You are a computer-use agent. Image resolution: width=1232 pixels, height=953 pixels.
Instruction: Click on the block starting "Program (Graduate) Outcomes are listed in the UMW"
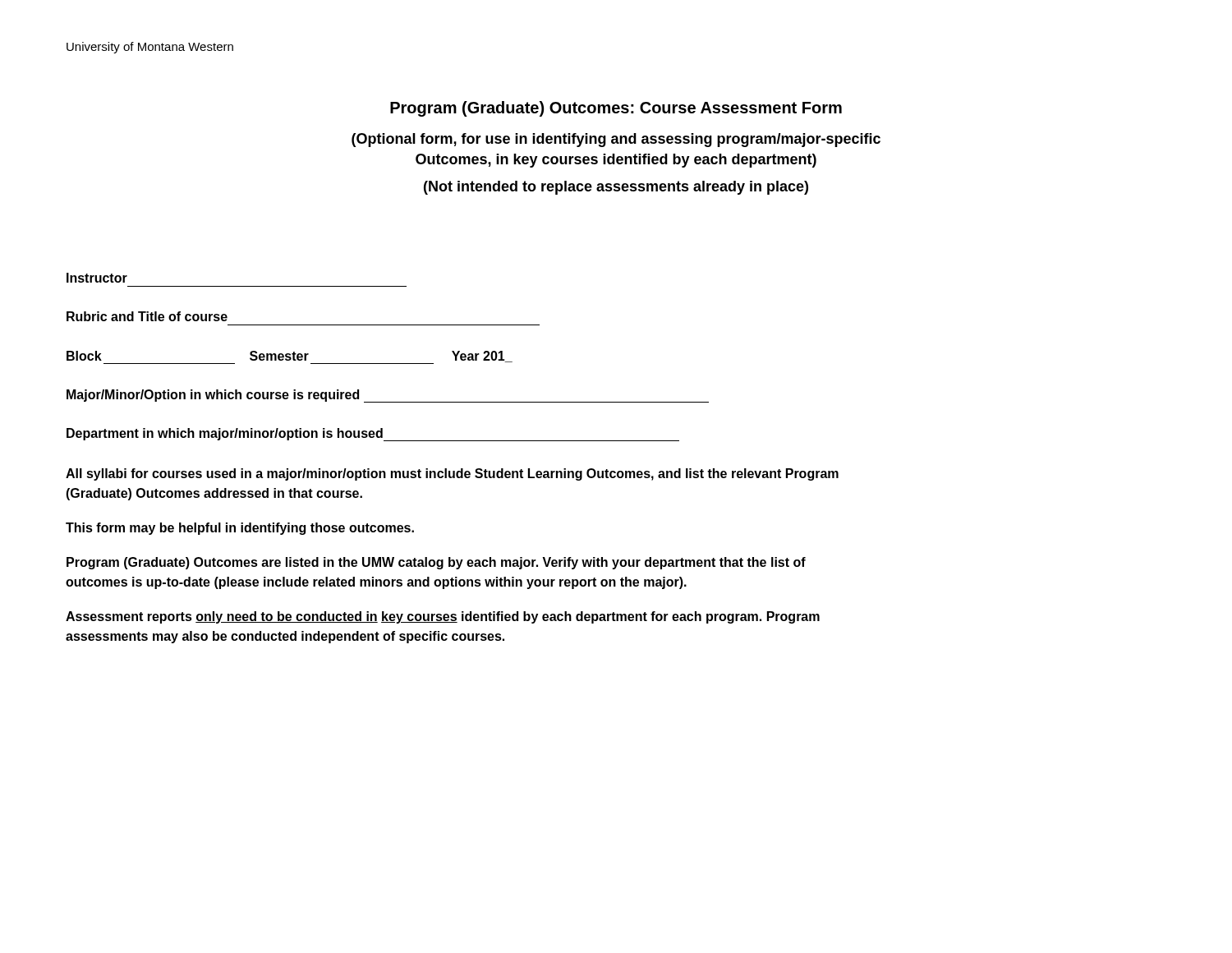point(436,572)
